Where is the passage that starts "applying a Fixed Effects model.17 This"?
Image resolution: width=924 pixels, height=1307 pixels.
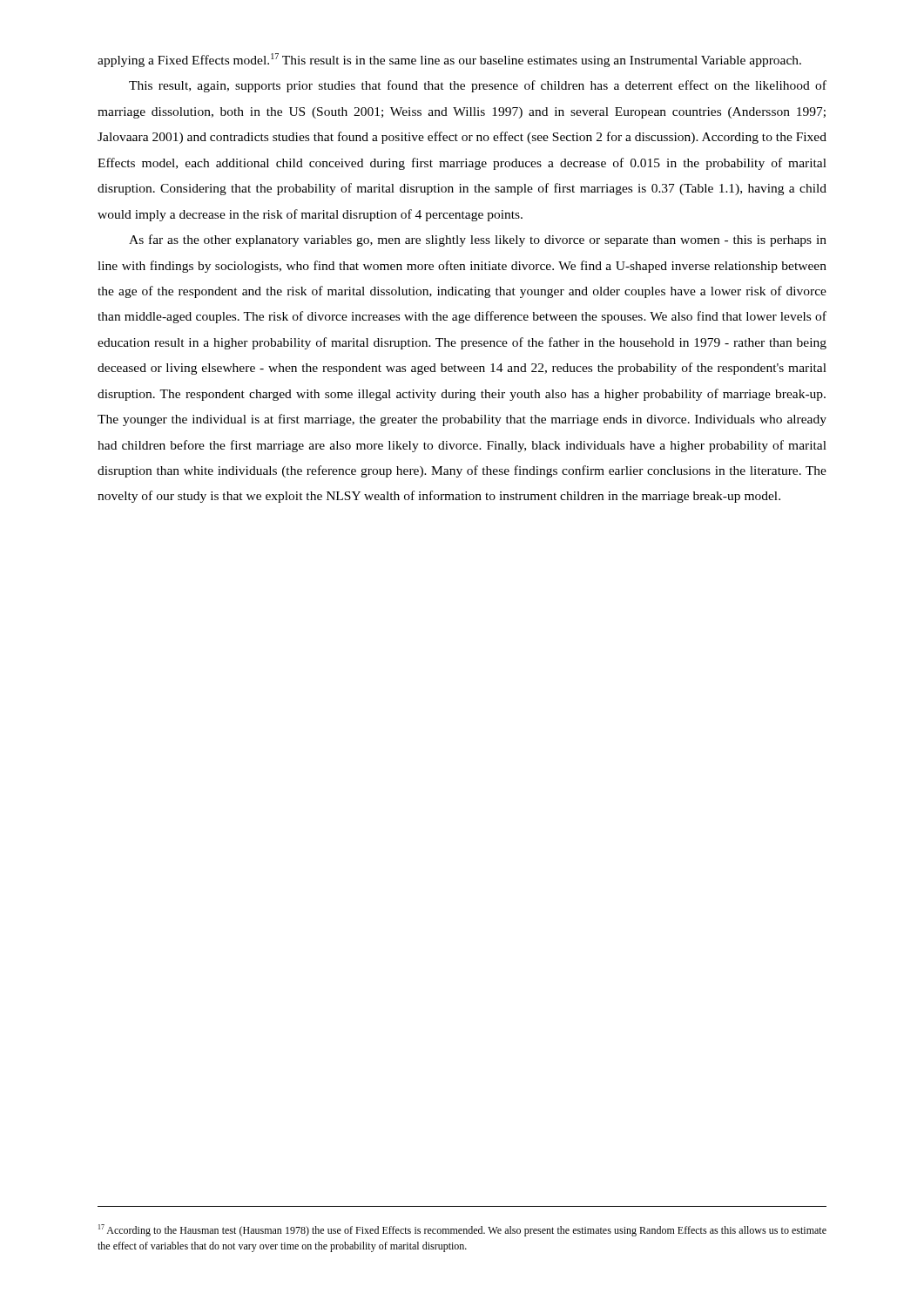click(x=462, y=60)
